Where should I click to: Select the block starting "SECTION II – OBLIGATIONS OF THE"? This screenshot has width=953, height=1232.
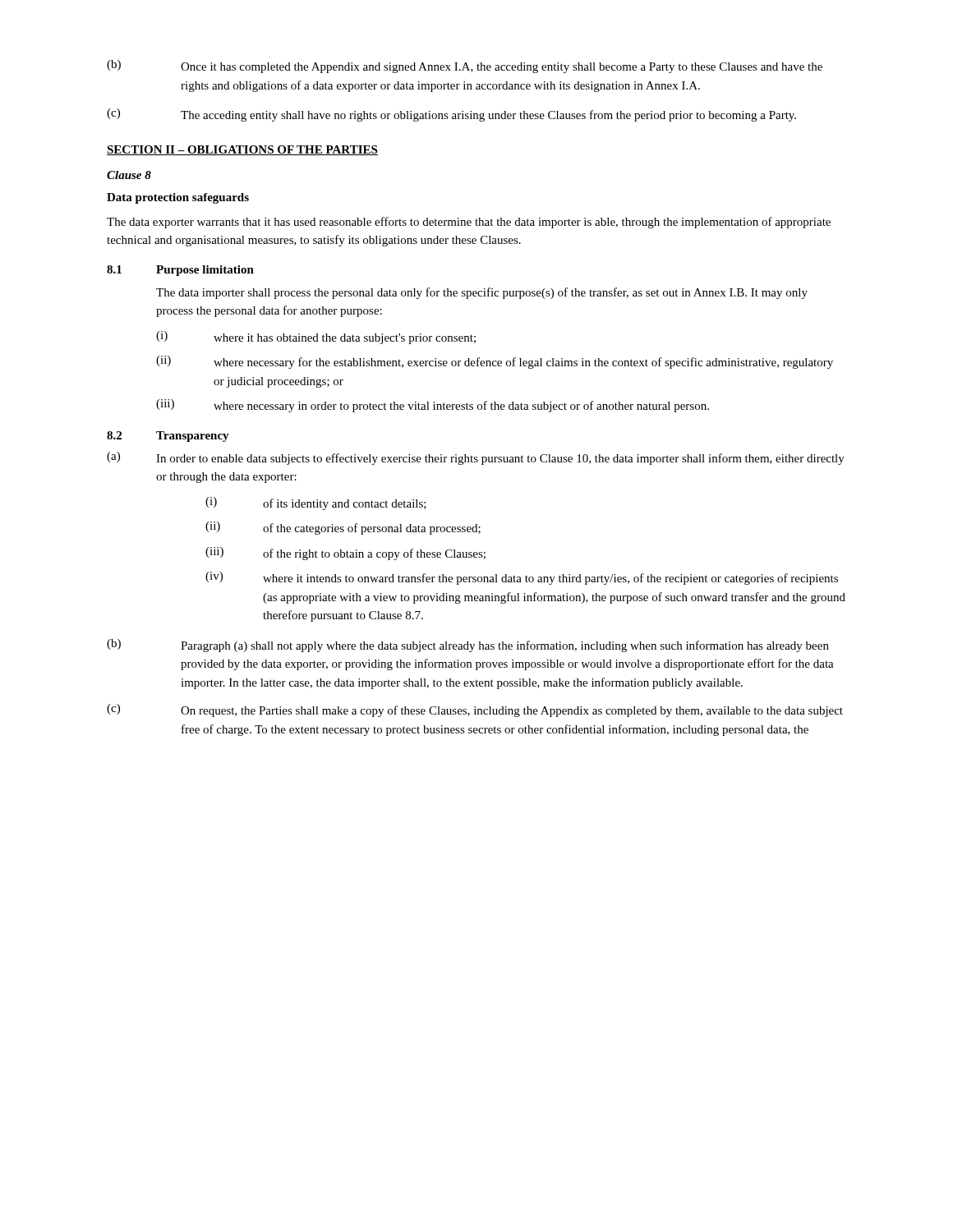(x=242, y=149)
